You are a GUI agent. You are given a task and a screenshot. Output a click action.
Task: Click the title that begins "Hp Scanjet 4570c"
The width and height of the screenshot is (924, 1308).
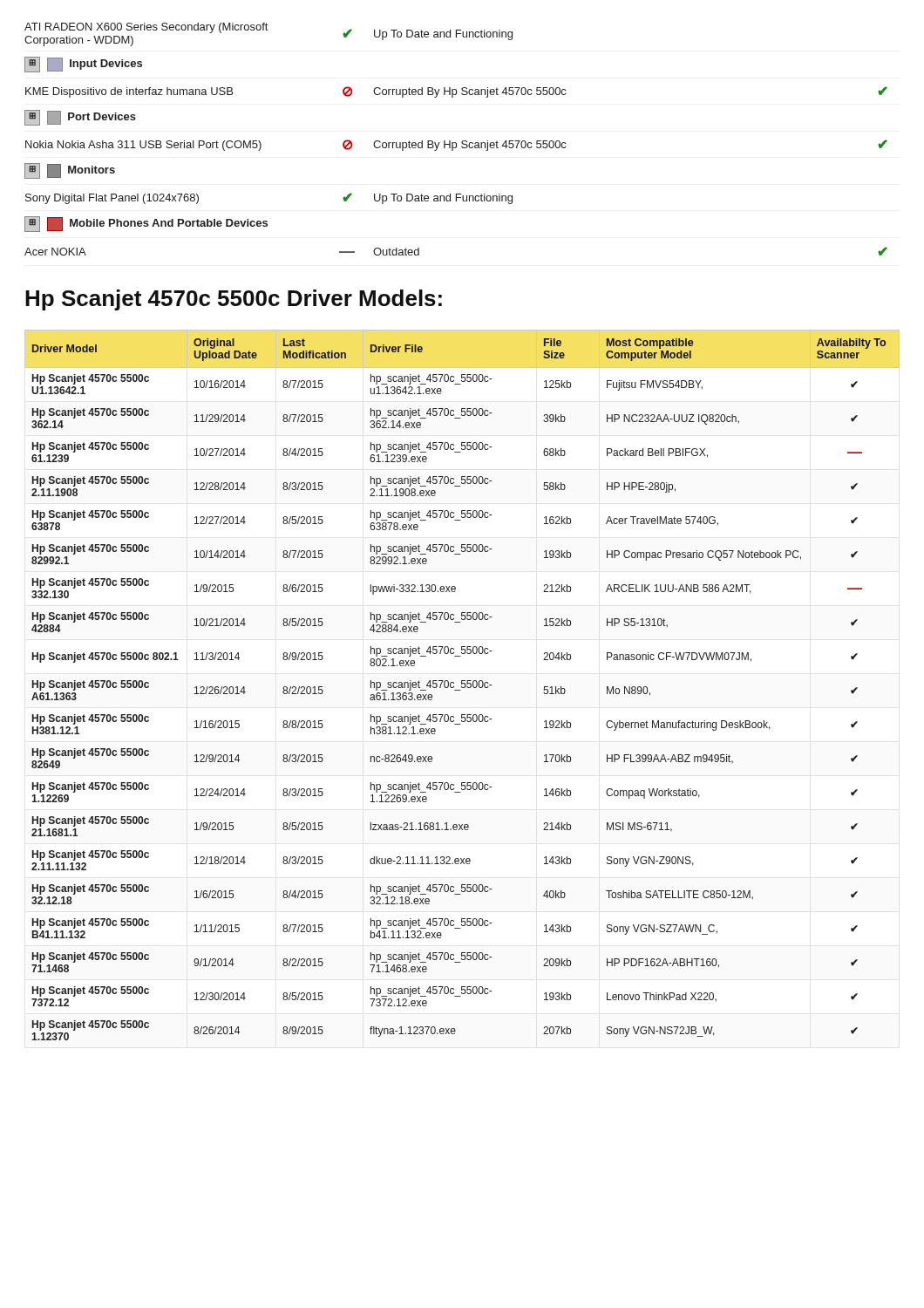tap(234, 298)
